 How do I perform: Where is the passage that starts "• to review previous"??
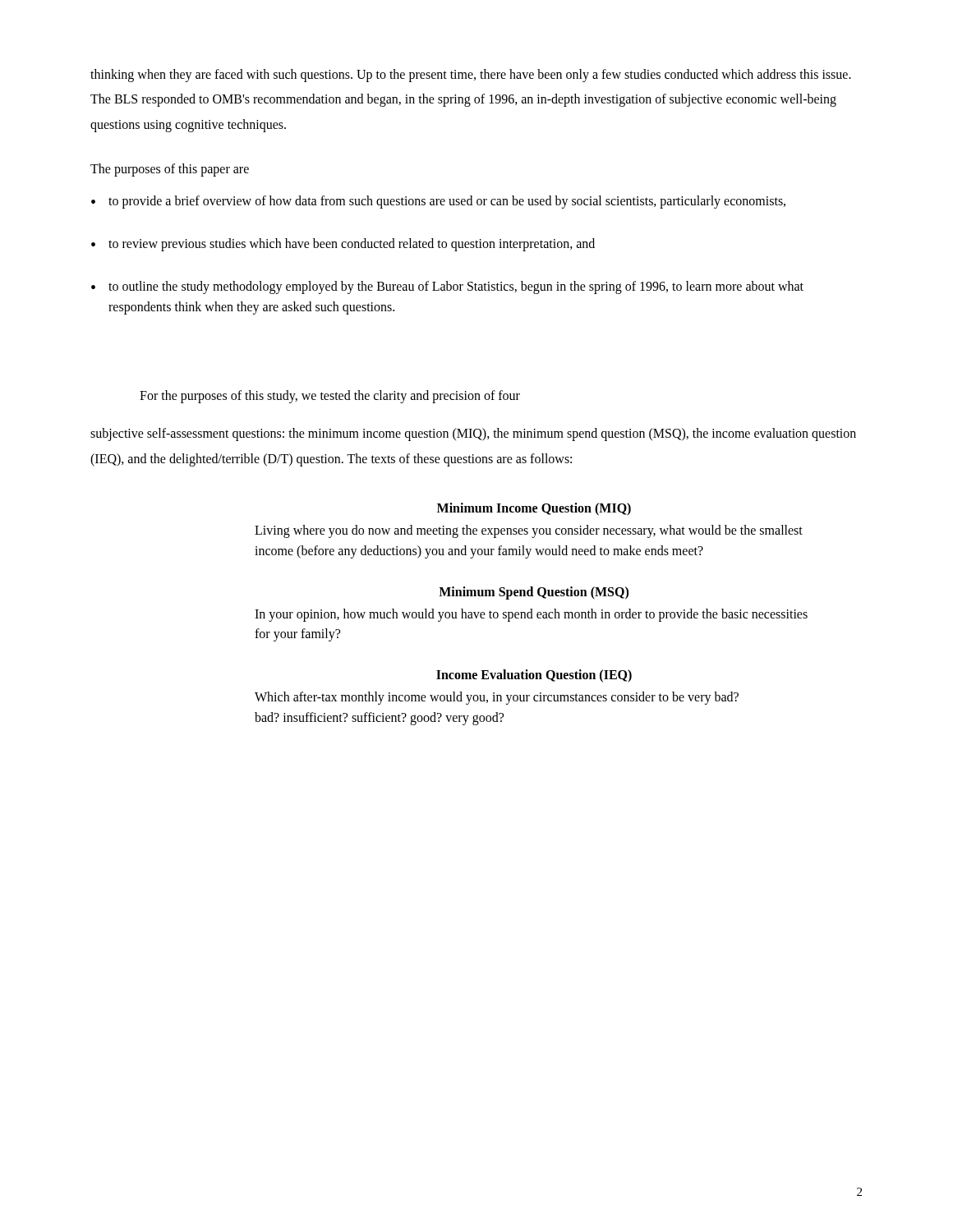coord(476,244)
